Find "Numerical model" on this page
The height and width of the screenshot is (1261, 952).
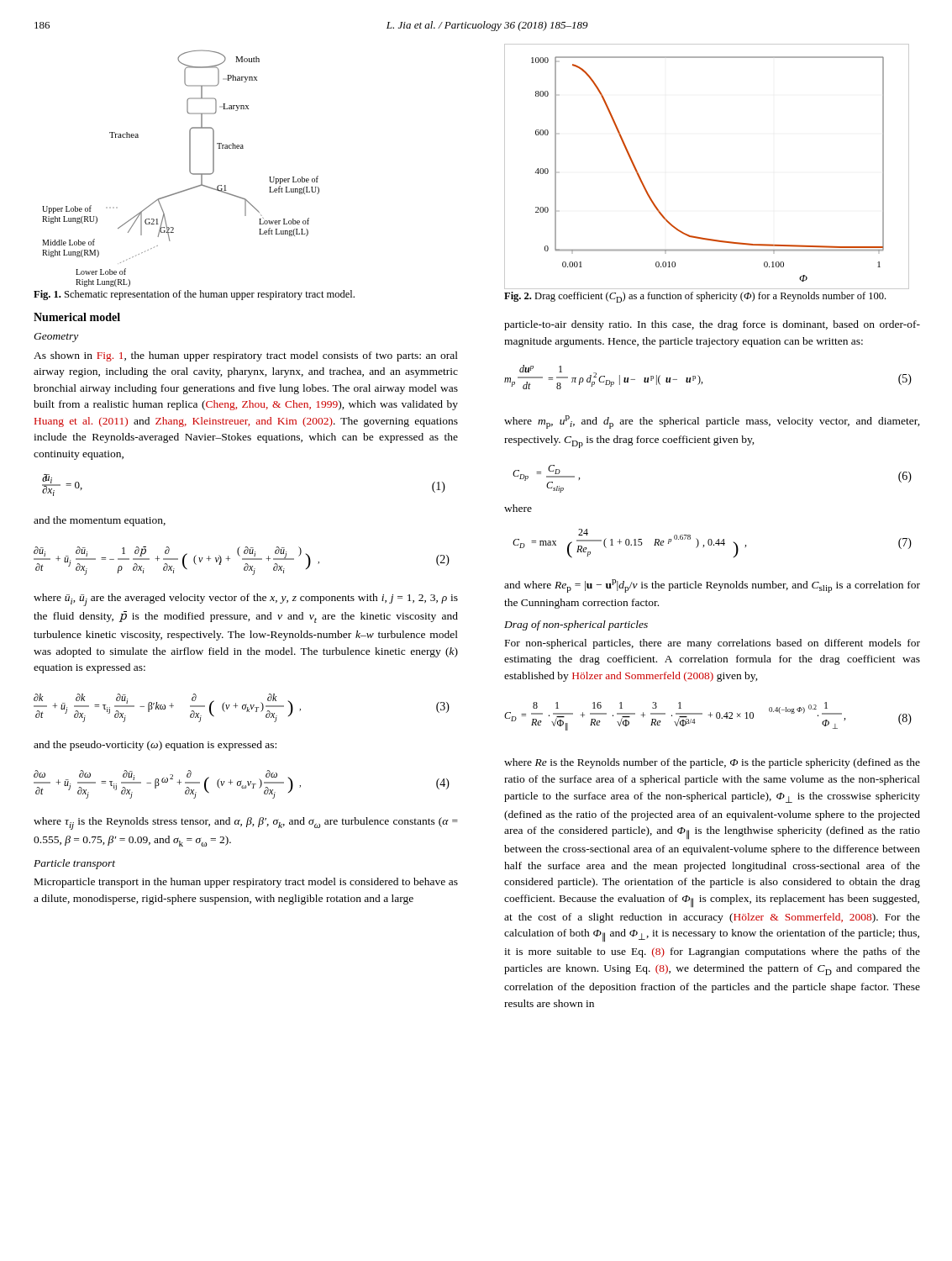(77, 317)
